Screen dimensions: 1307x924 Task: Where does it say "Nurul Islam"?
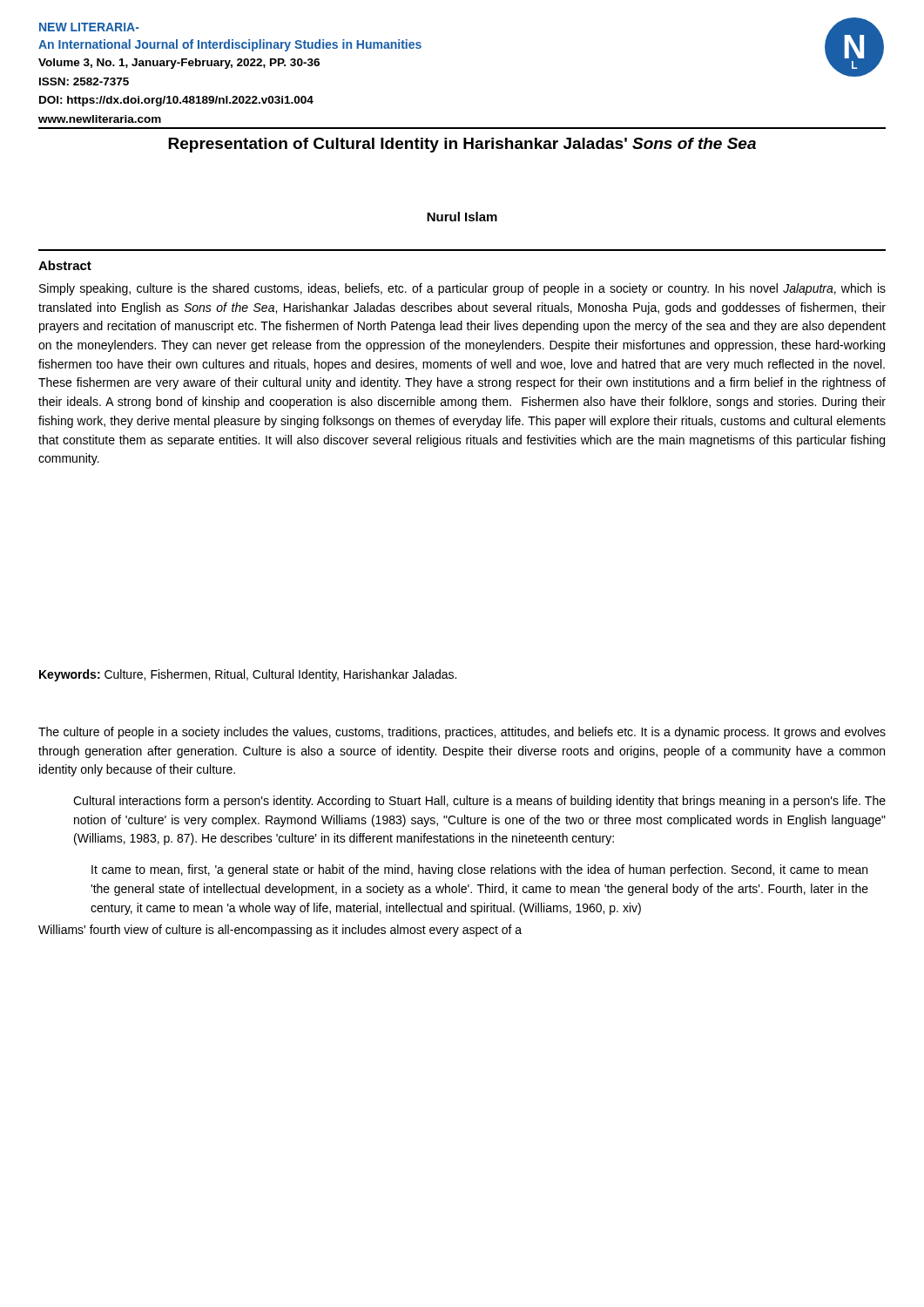(x=462, y=217)
